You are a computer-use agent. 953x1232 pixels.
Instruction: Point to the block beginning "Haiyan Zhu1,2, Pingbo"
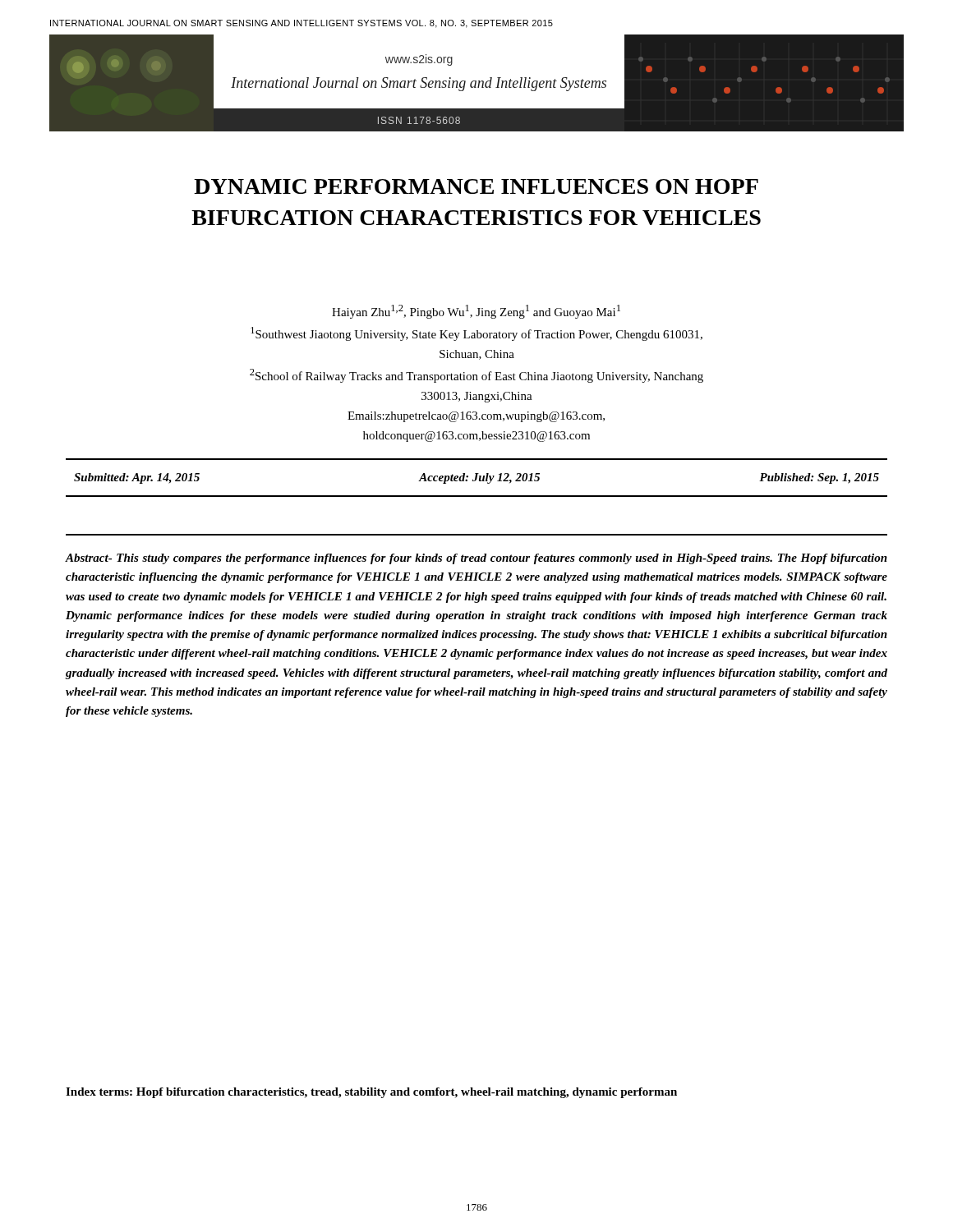[476, 372]
